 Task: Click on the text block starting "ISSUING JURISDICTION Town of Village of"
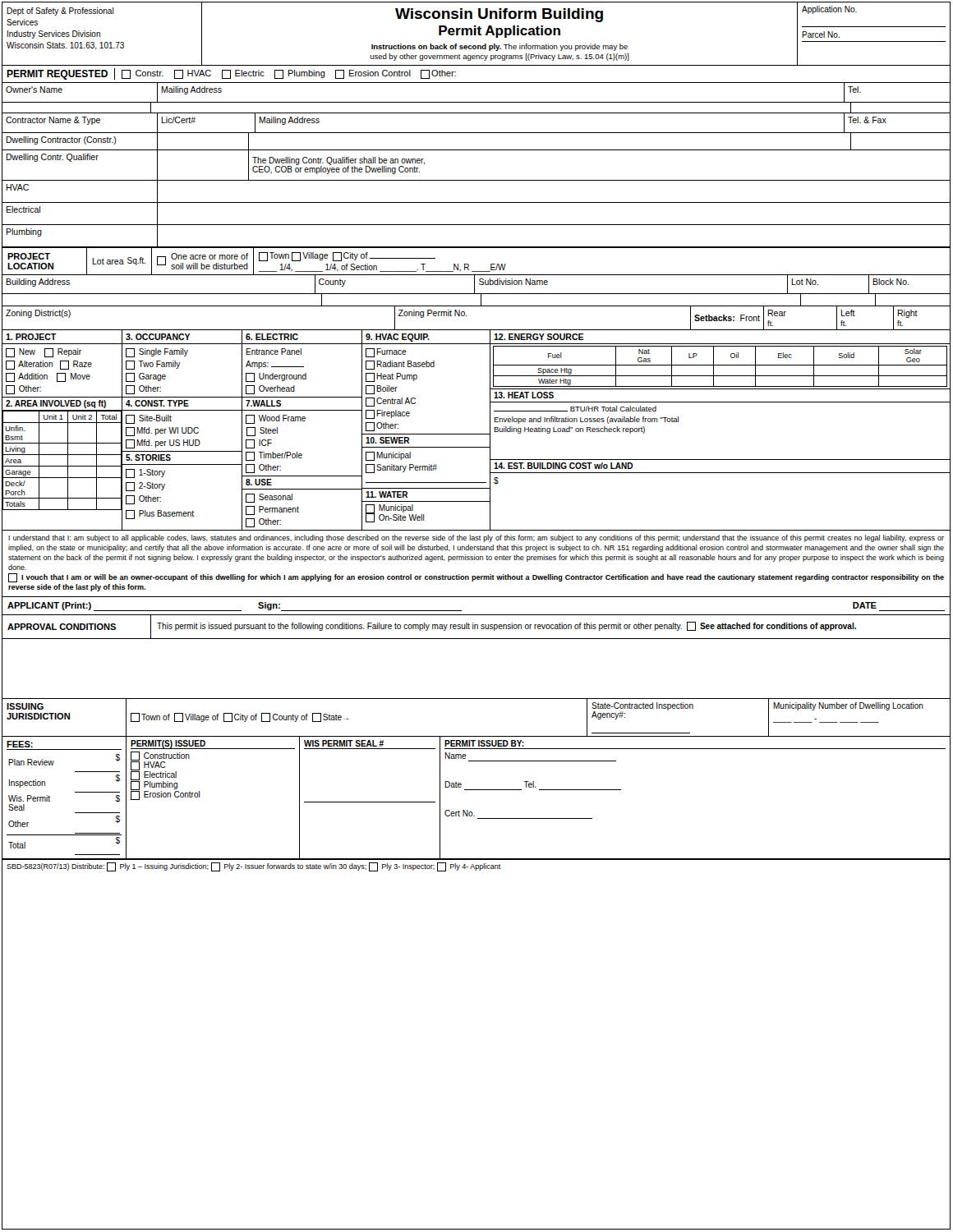[x=476, y=717]
